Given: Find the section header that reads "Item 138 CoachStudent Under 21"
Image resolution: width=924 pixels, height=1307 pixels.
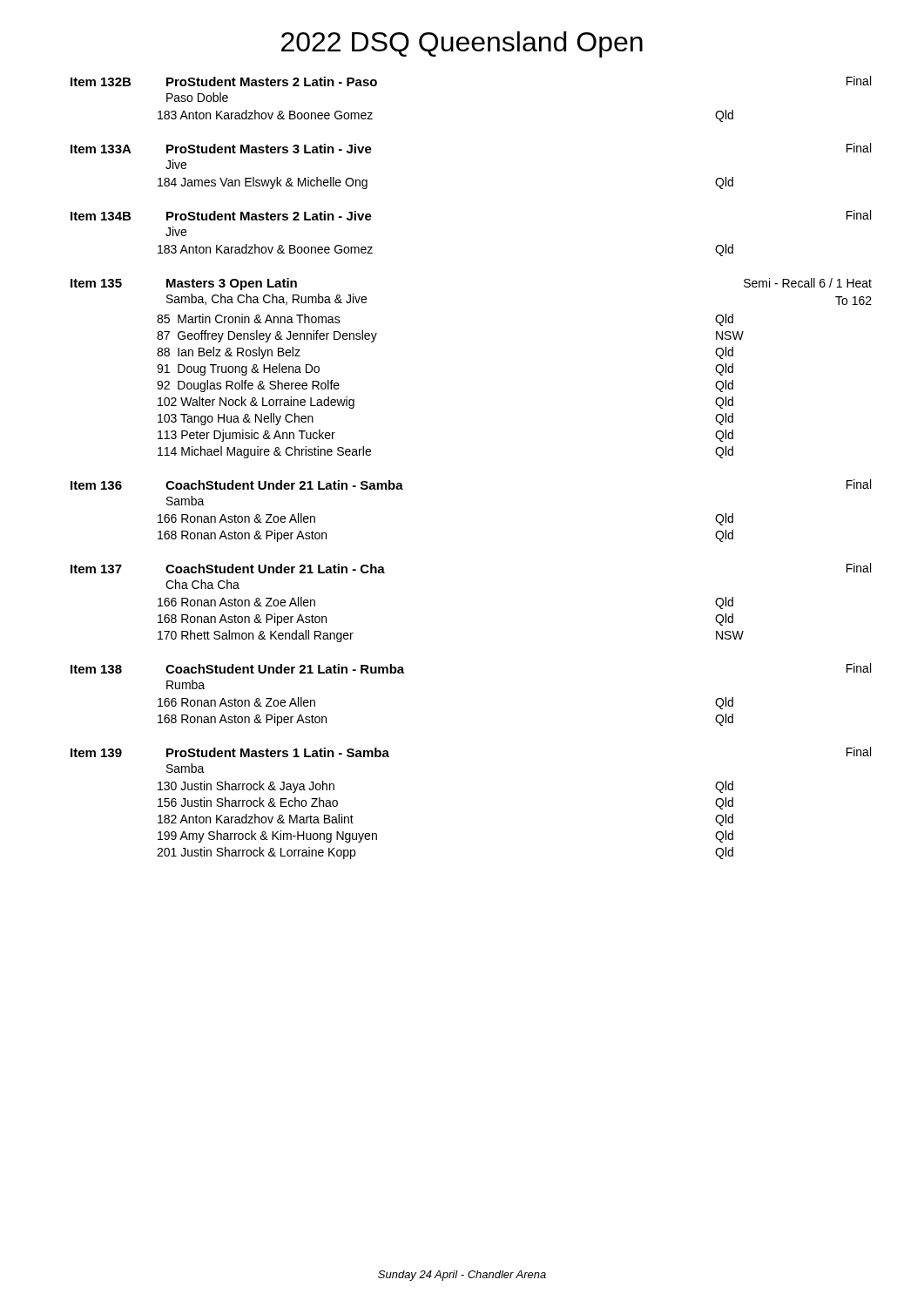Looking at the screenshot, I should (x=90, y=668).
